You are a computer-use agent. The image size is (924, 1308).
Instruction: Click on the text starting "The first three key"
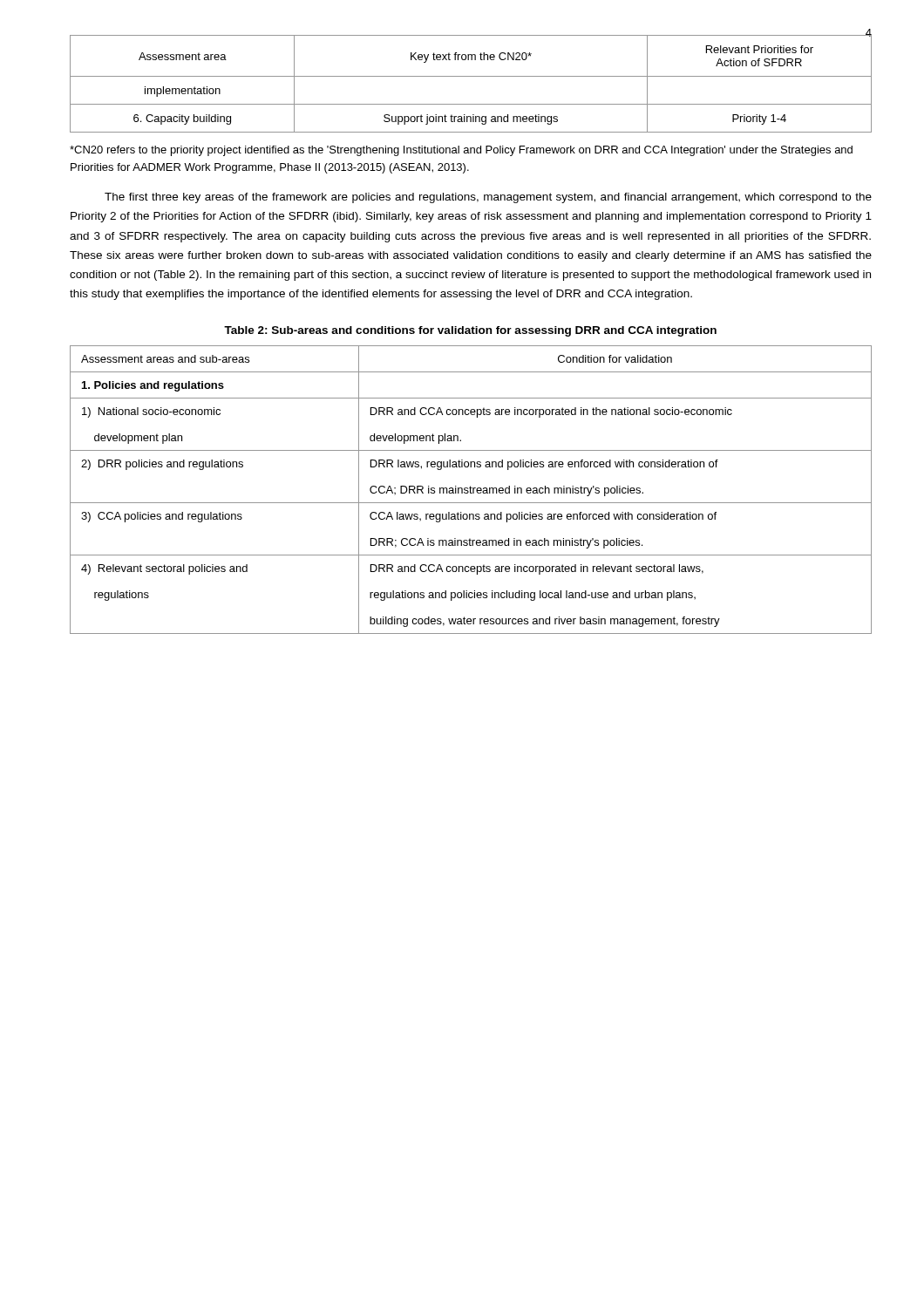coord(471,245)
